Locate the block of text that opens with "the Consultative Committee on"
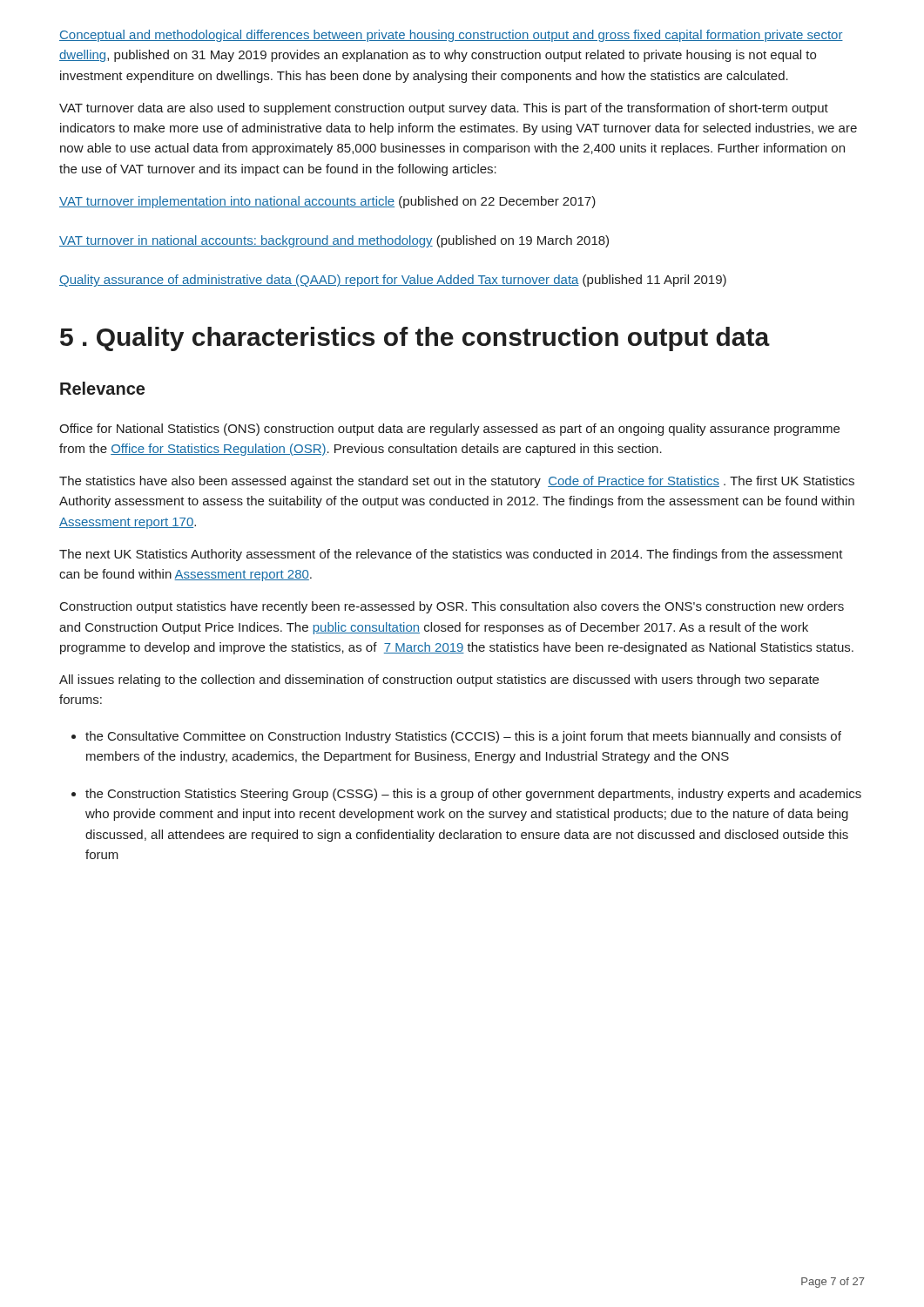The height and width of the screenshot is (1307, 924). point(463,746)
